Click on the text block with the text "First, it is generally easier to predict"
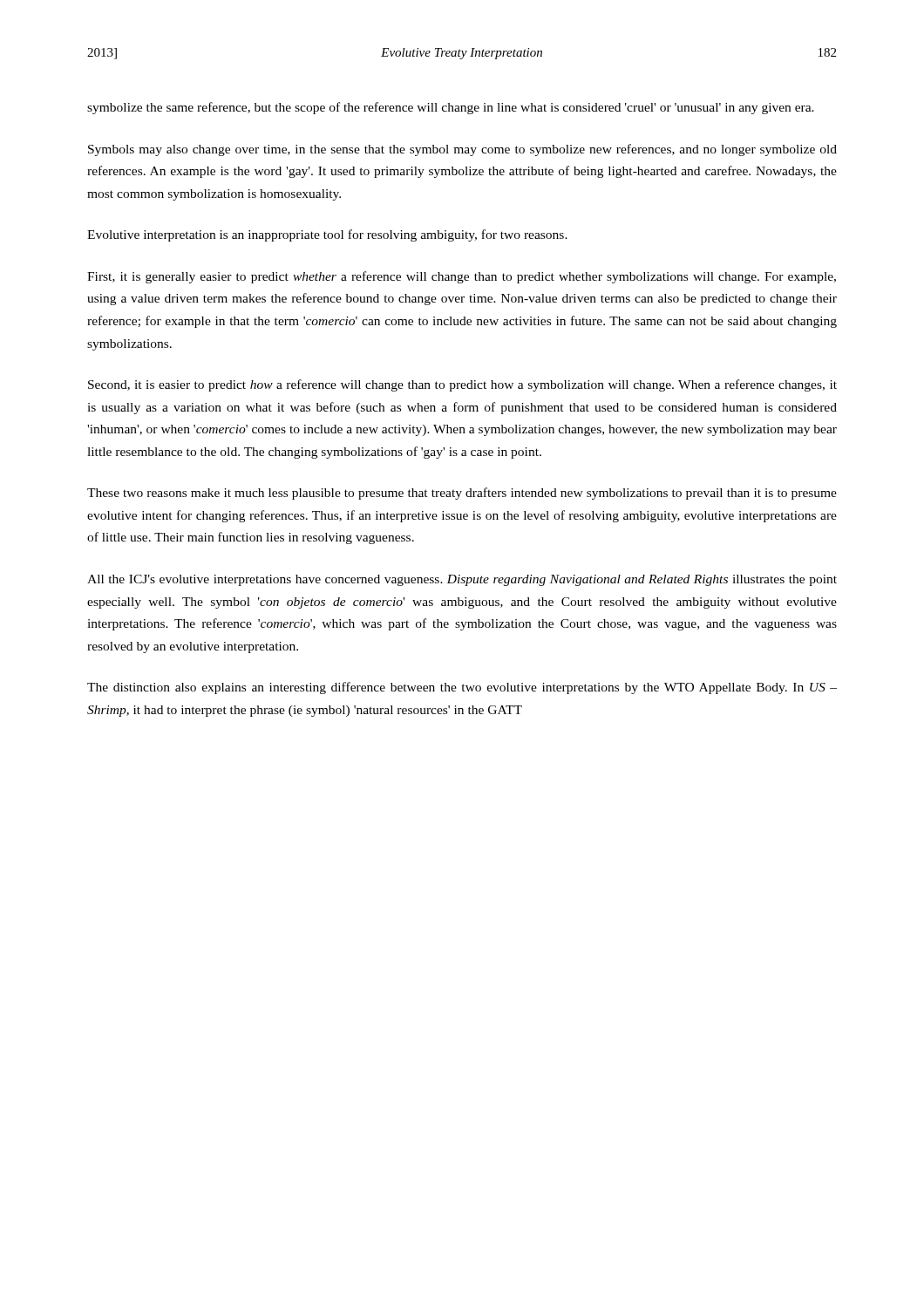Screen dimensions: 1308x924 (462, 309)
